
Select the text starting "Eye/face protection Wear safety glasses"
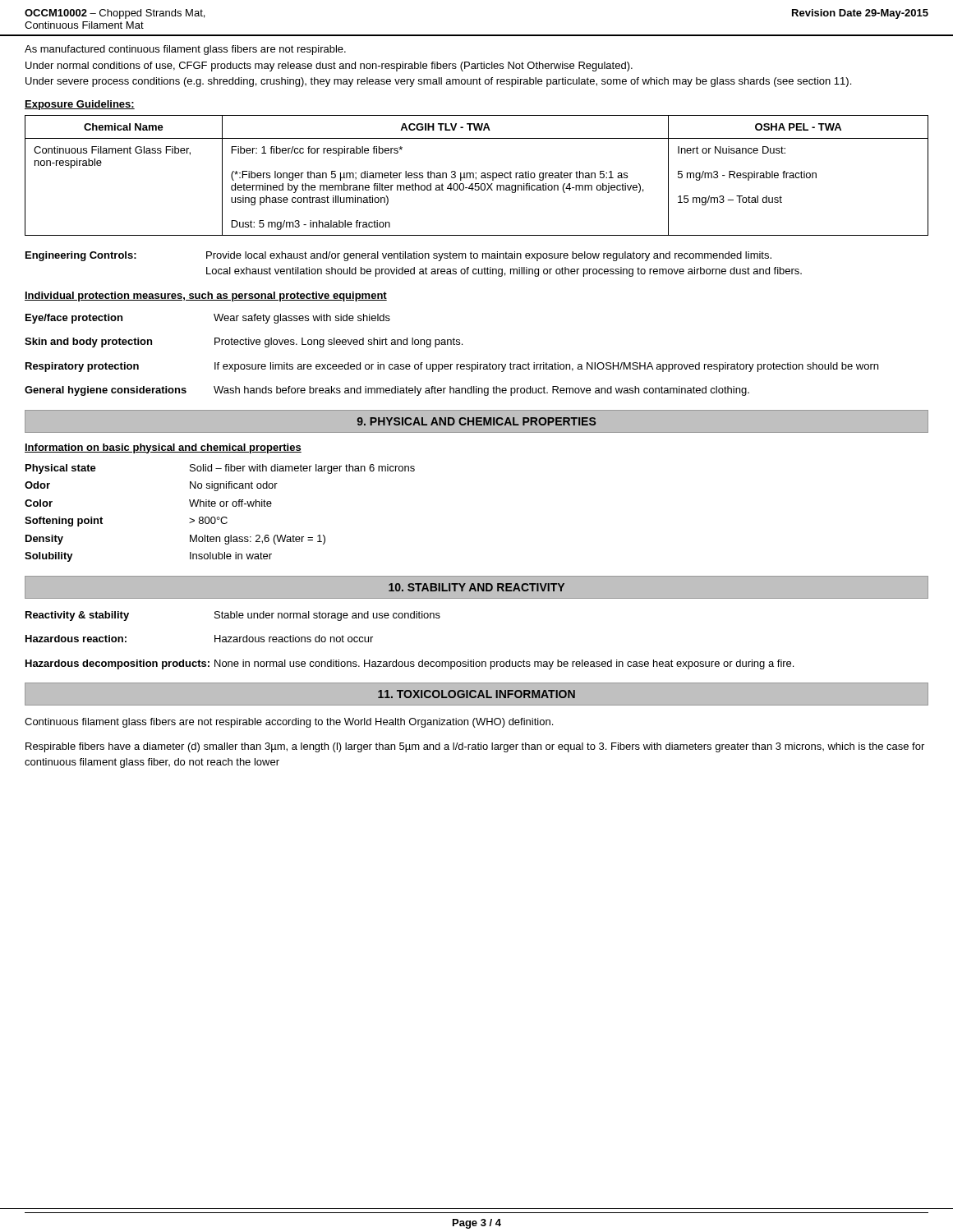pyautogui.click(x=75, y=318)
